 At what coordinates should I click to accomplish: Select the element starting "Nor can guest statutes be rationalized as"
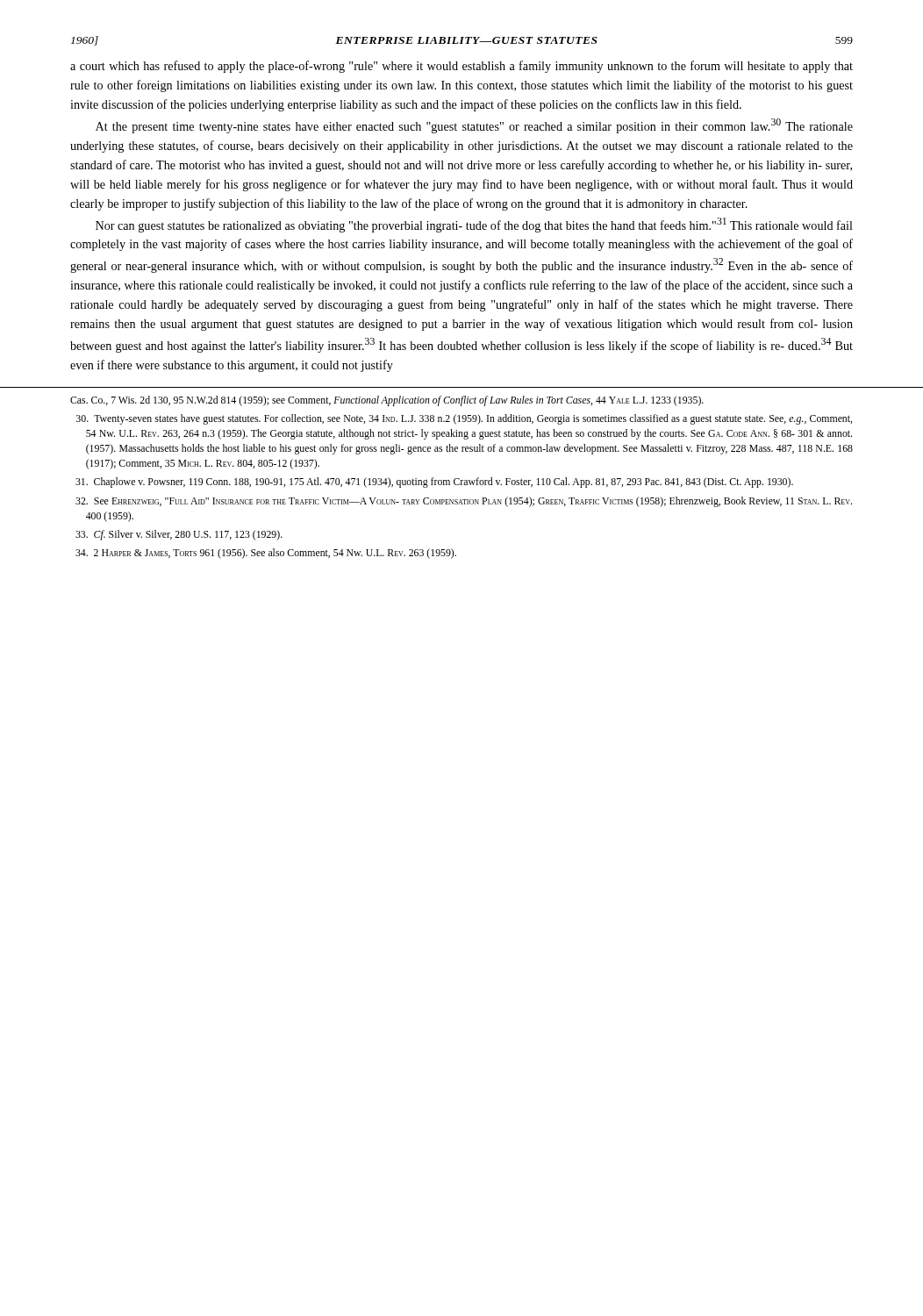[462, 294]
